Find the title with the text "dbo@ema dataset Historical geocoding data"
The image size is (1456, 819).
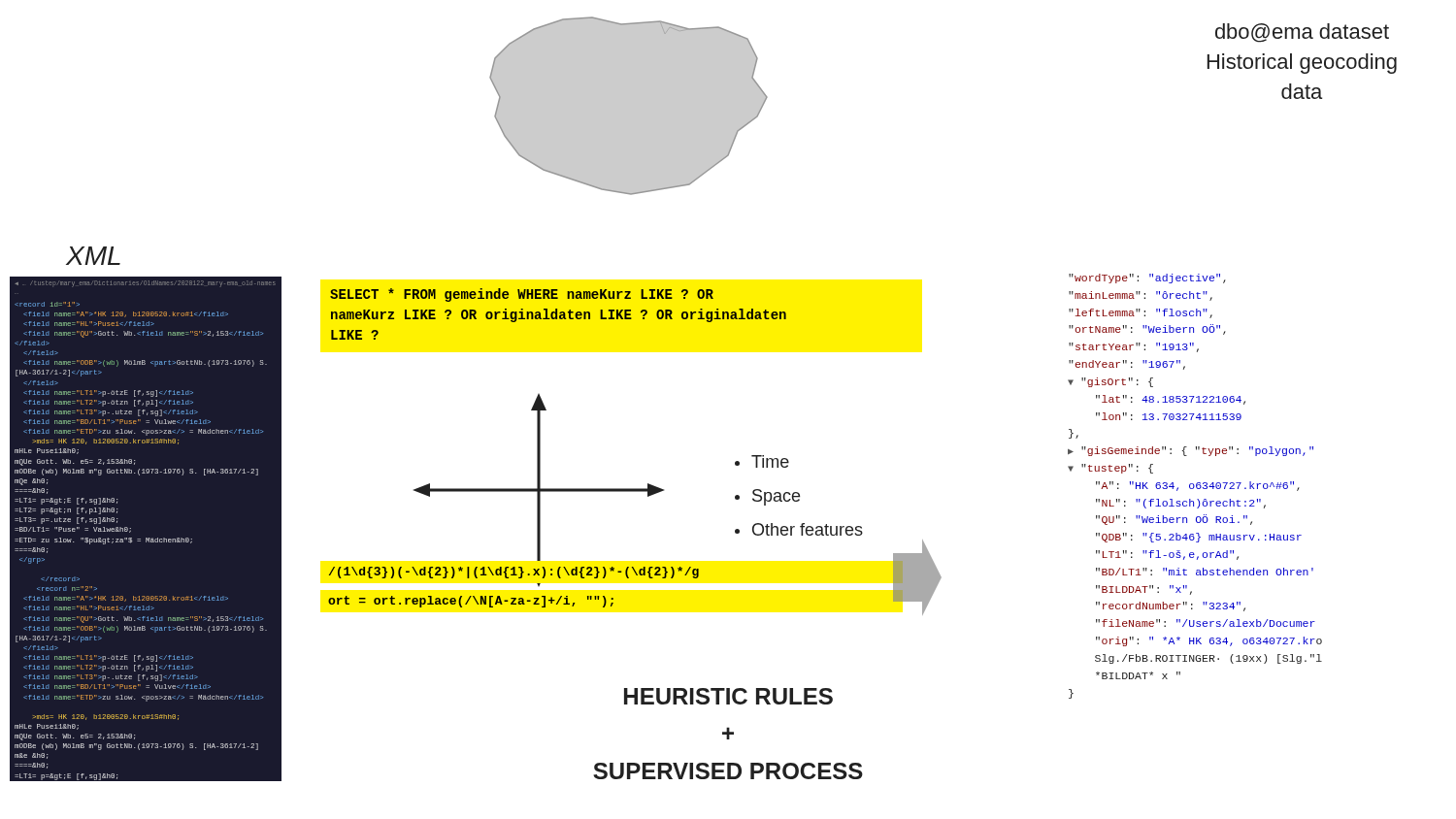pyautogui.click(x=1302, y=61)
